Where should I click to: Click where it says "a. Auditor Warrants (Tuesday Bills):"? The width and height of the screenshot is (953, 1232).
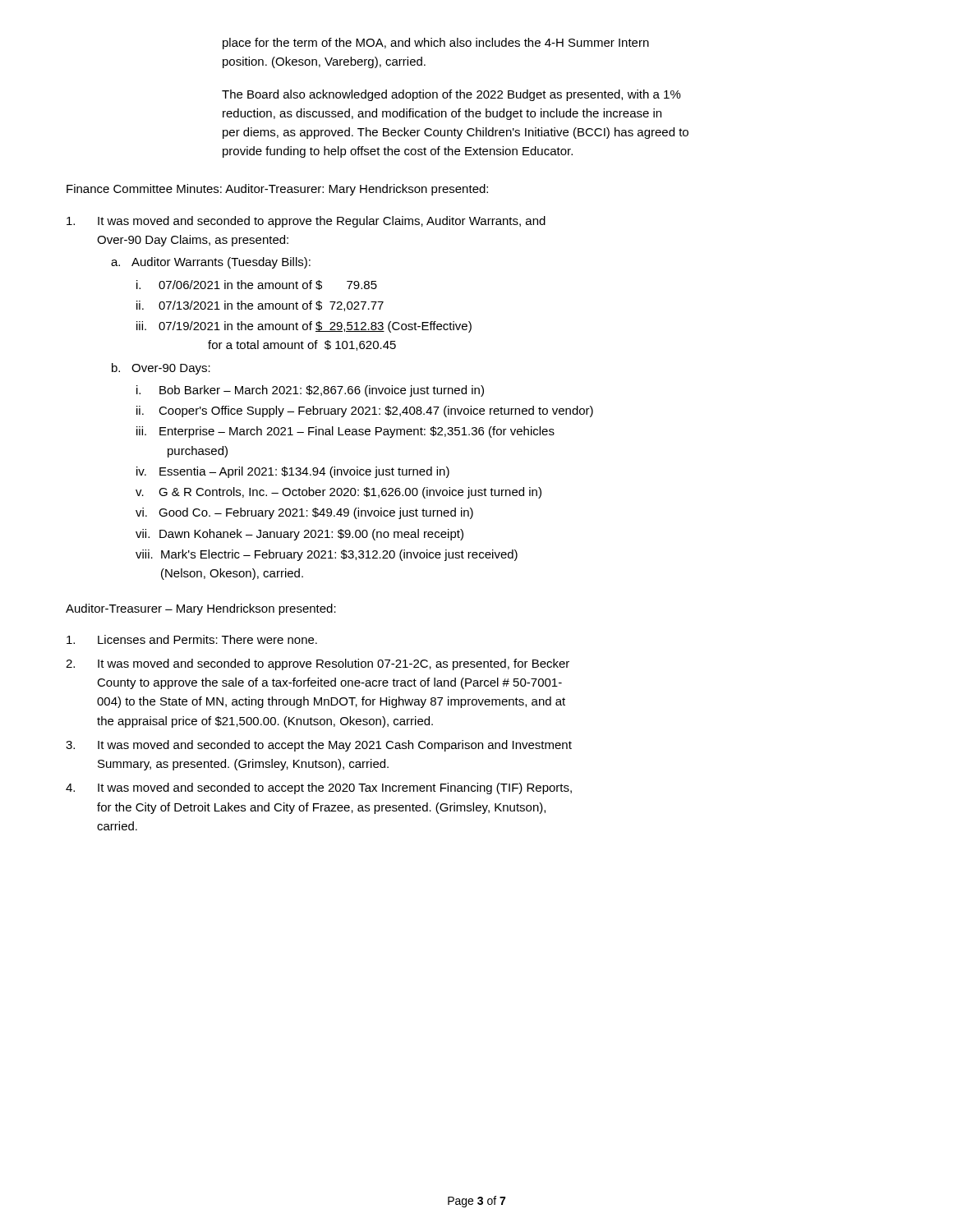(211, 262)
